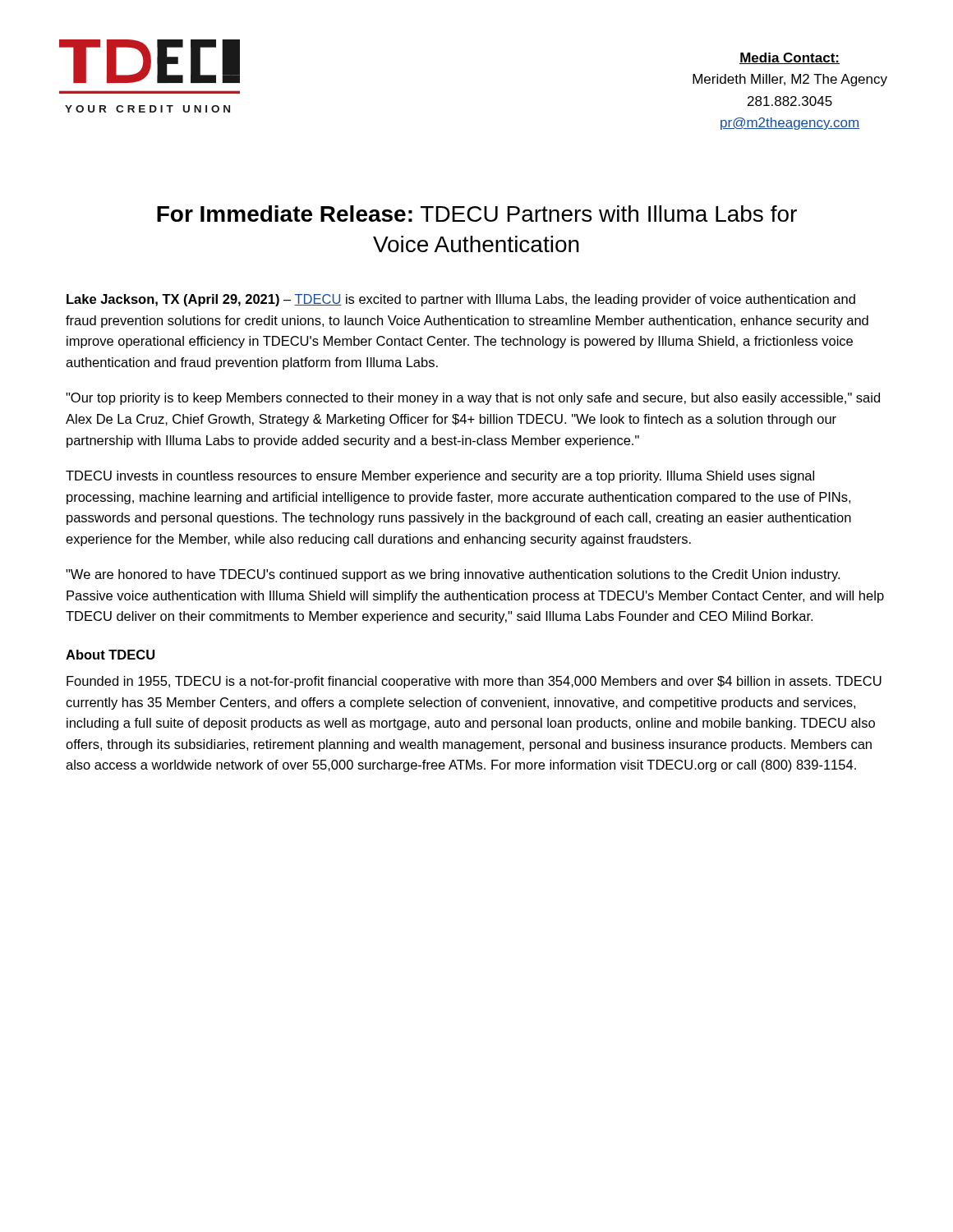Select the logo
The image size is (953, 1232).
(150, 83)
